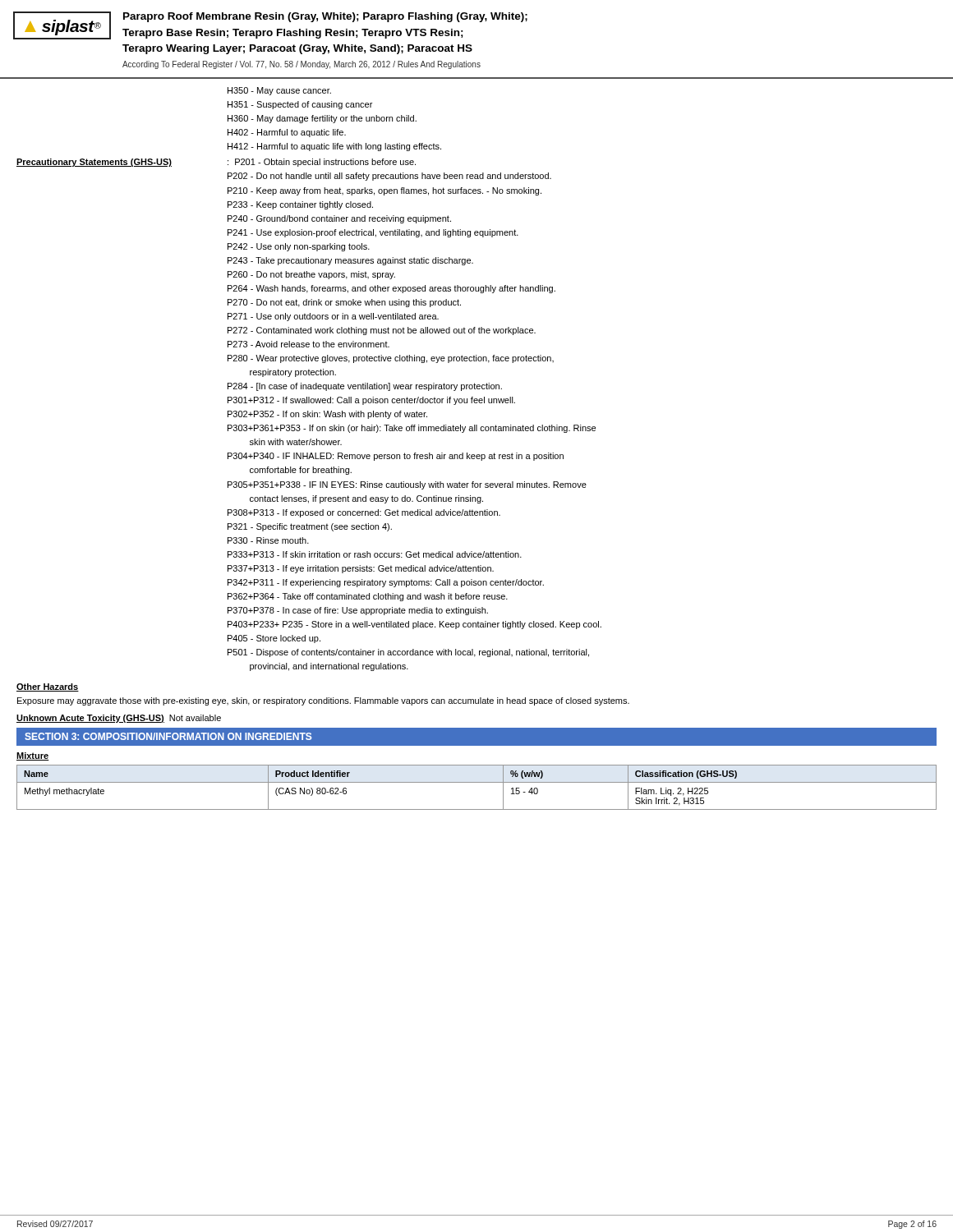The image size is (953, 1232).
Task: Select the list item with the text "P270 - Do not eat, drink or smoke"
Action: 344,302
